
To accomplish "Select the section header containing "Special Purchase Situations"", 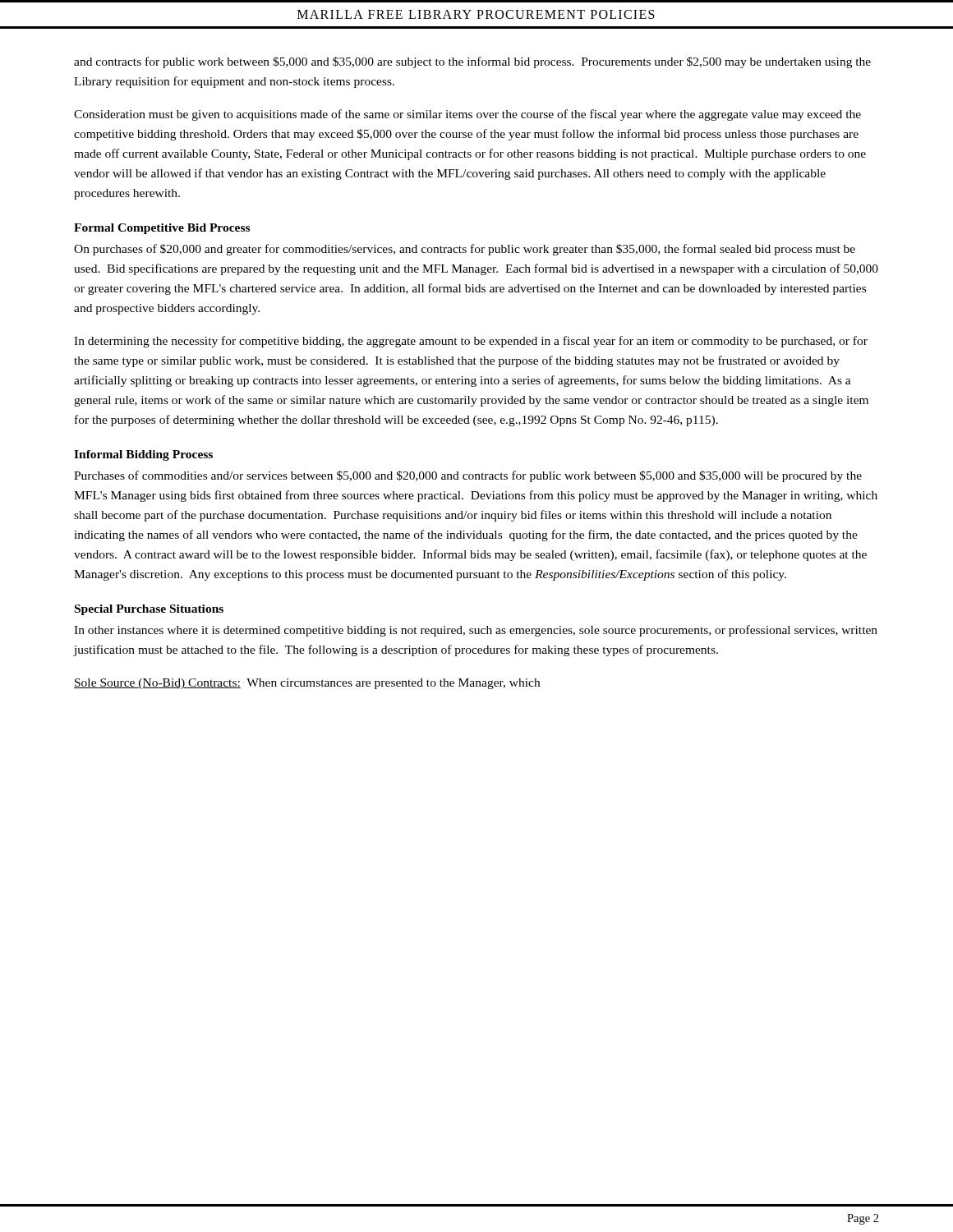I will (149, 608).
